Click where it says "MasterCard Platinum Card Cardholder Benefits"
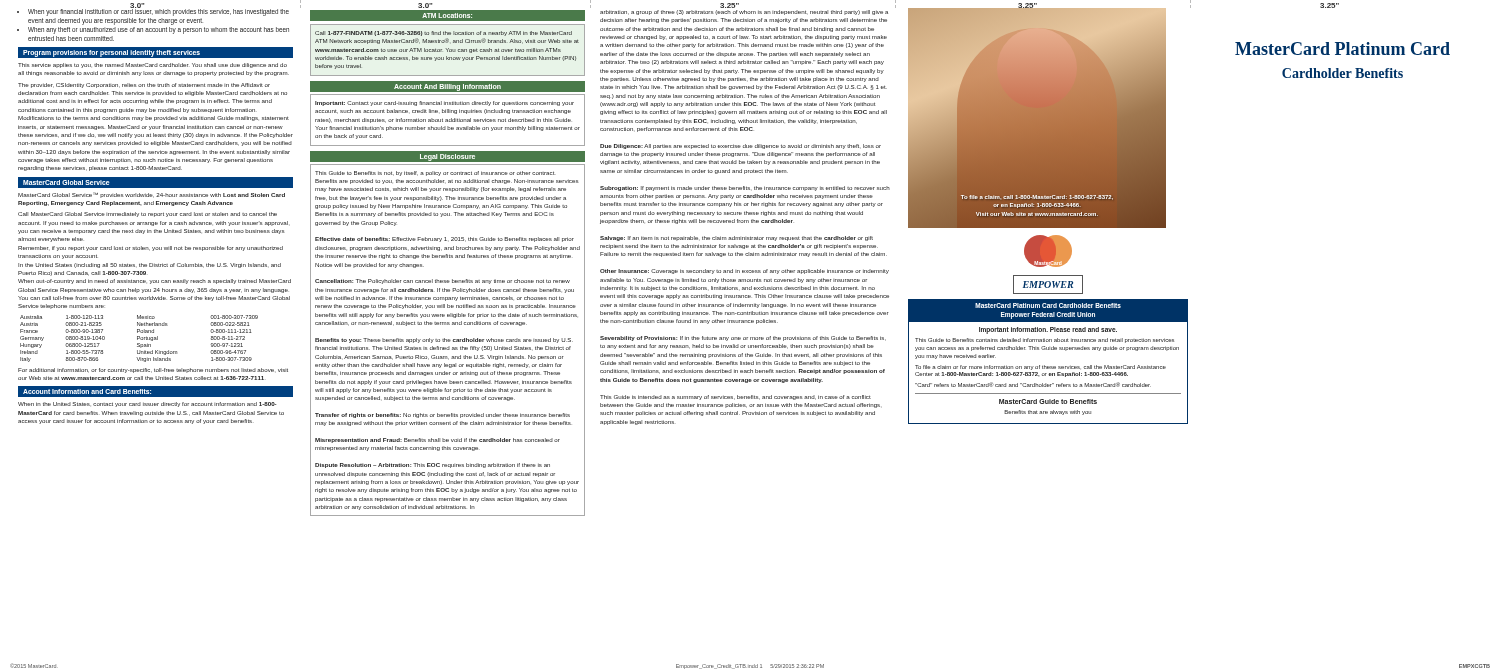1500x672 pixels. (x=1342, y=60)
